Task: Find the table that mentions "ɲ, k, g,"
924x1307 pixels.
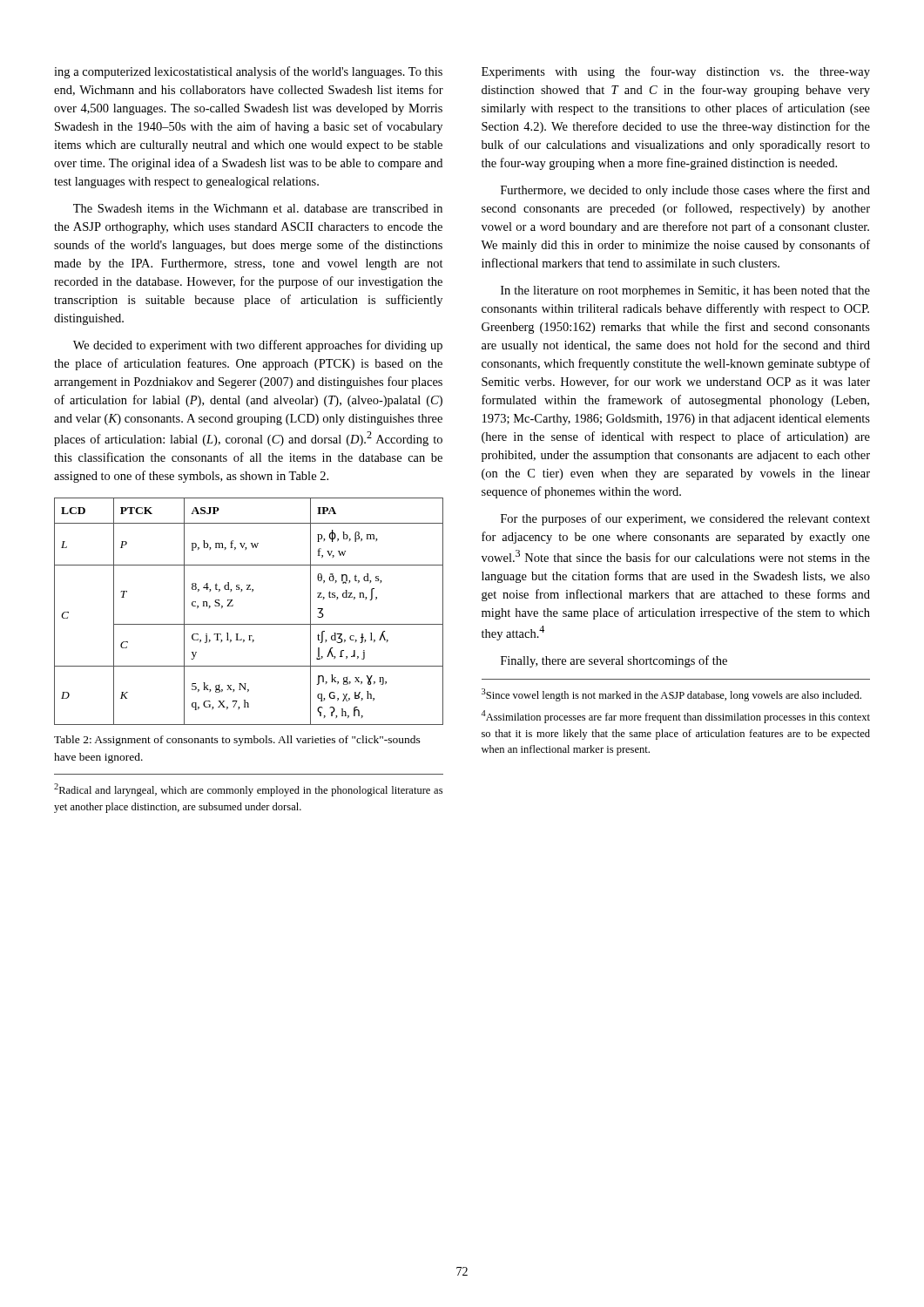Action: [248, 611]
